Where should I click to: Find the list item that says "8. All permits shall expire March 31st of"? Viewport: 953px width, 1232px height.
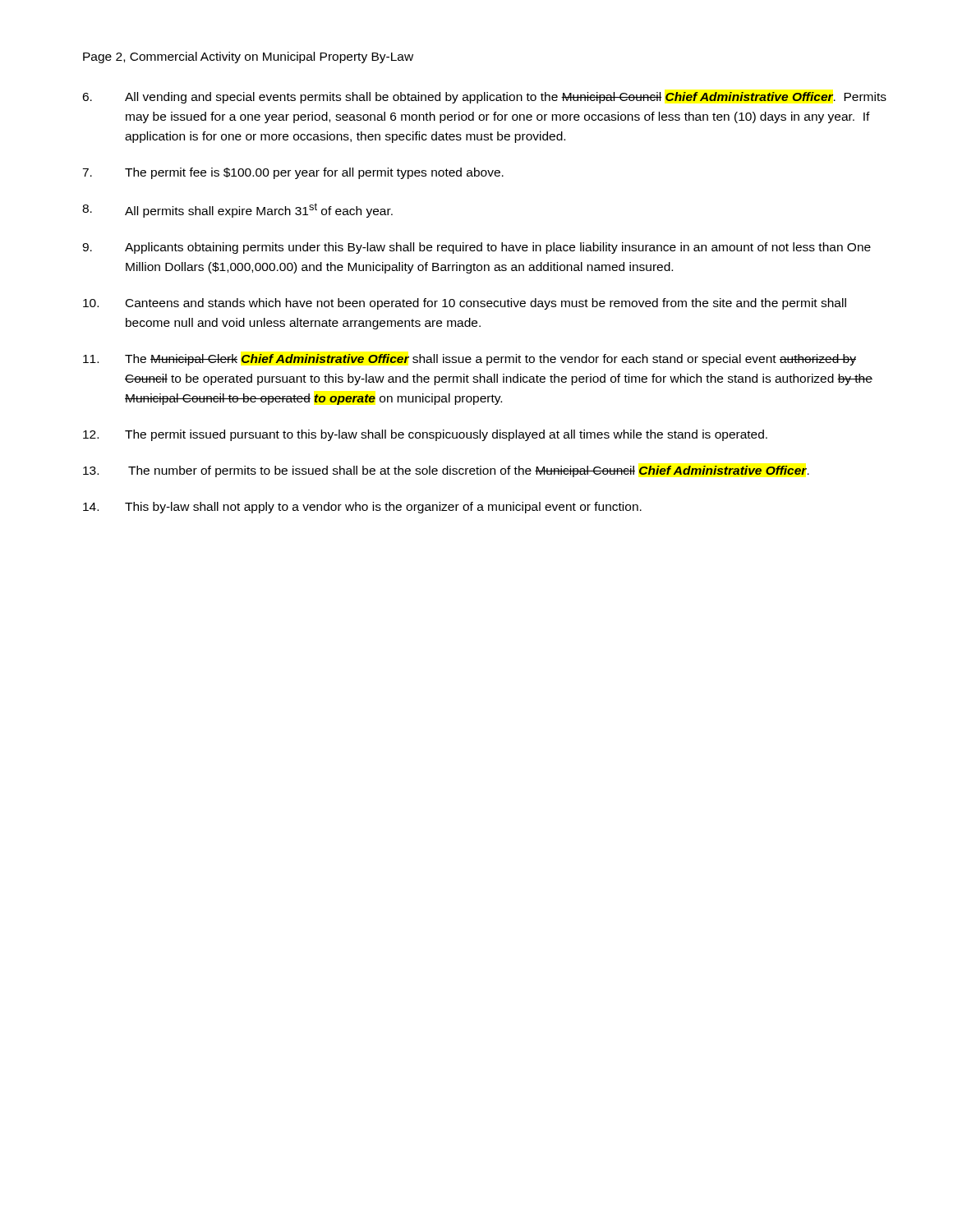237,210
